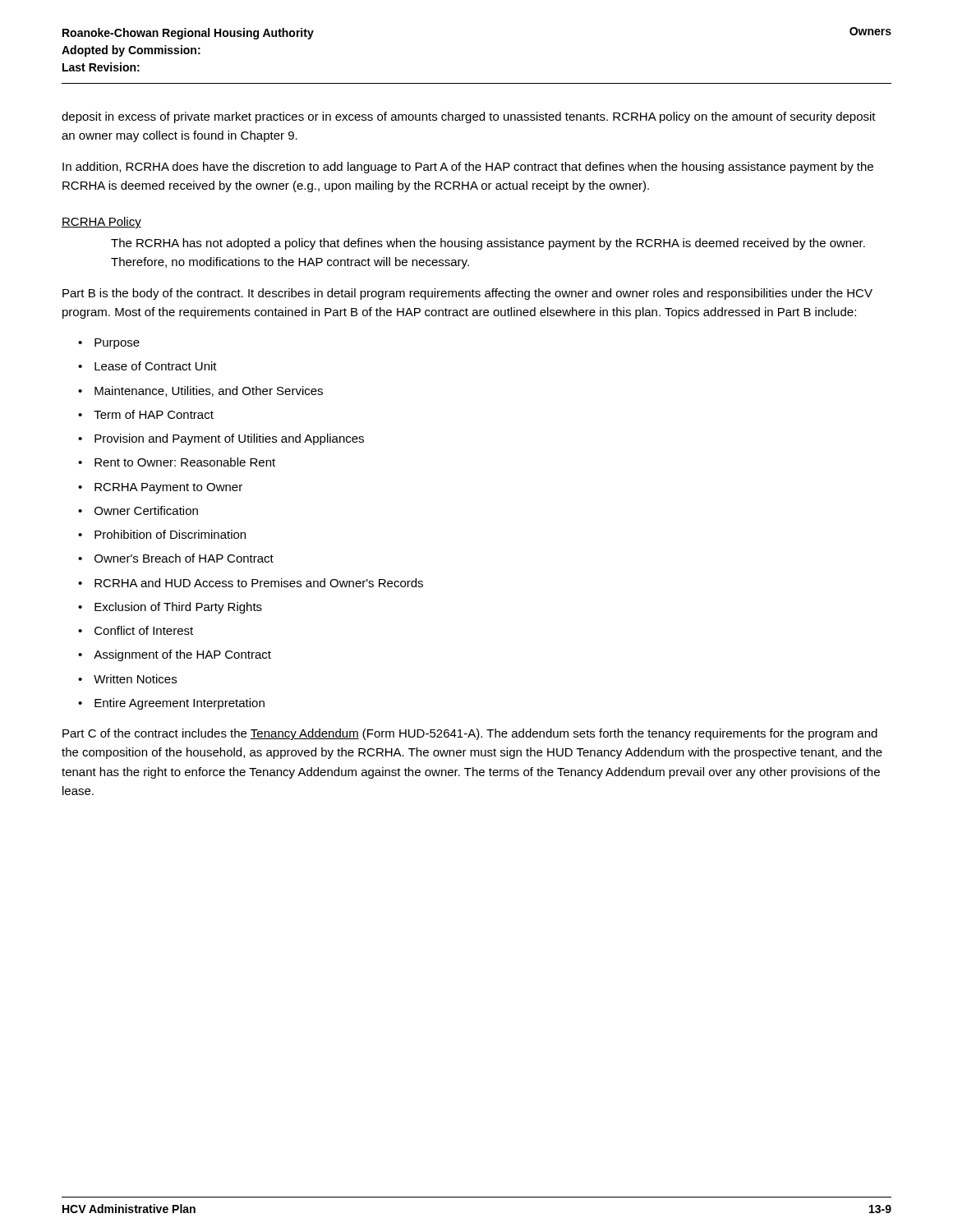Point to the text starting "Written Notices"
This screenshot has height=1232, width=953.
[x=136, y=678]
